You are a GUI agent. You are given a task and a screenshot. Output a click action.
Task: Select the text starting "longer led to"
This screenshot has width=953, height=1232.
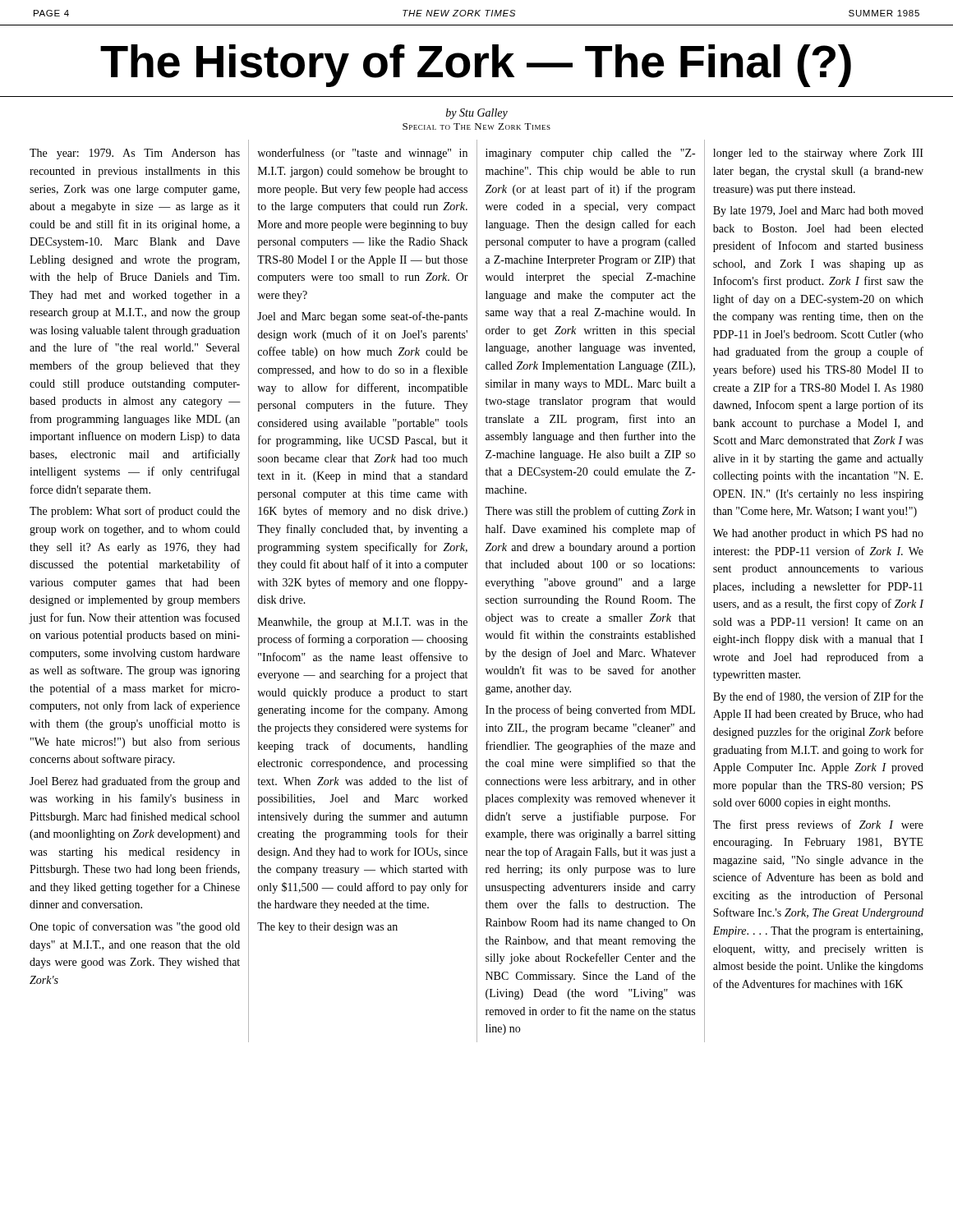coord(818,569)
